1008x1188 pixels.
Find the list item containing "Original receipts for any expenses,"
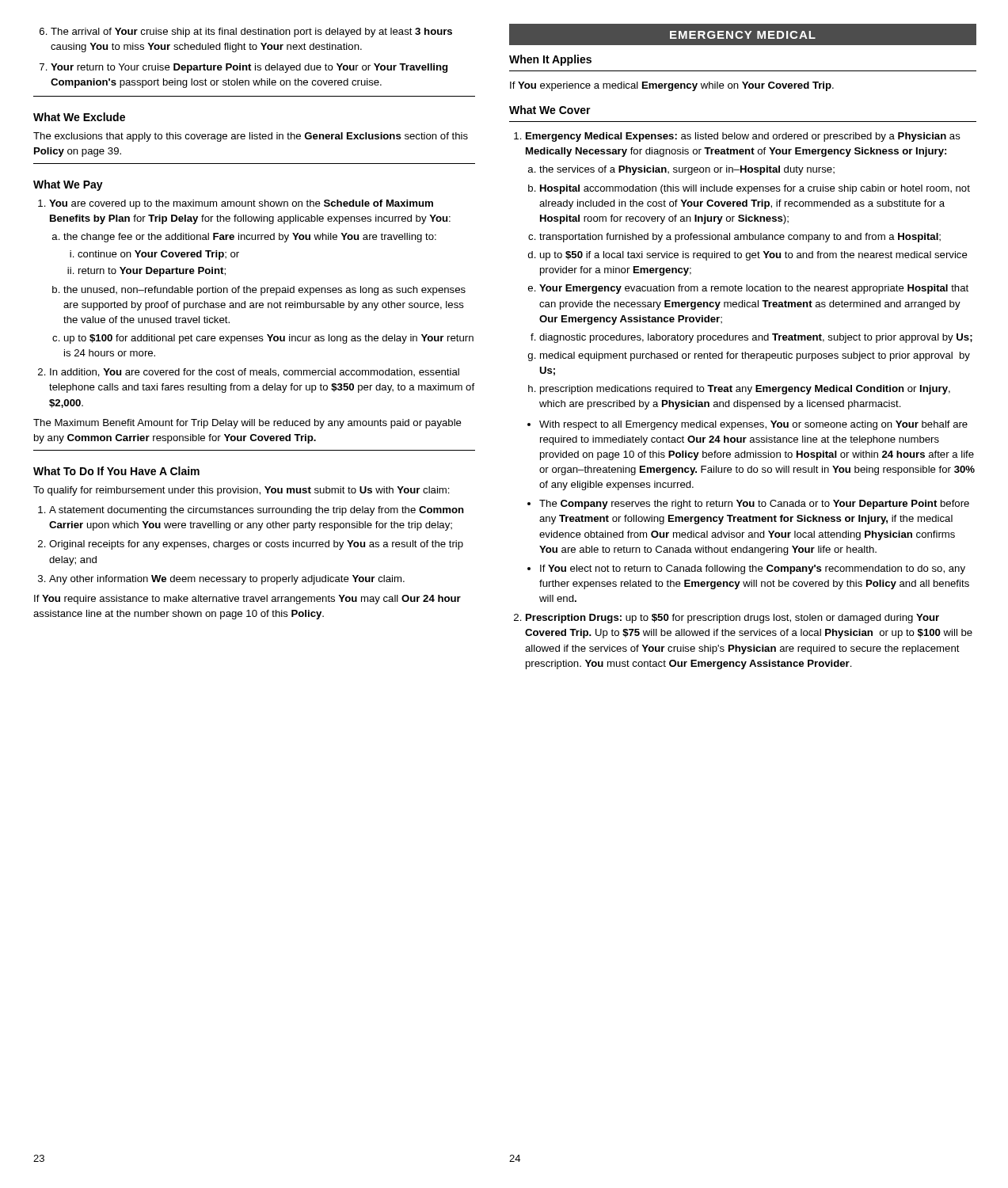coord(256,552)
